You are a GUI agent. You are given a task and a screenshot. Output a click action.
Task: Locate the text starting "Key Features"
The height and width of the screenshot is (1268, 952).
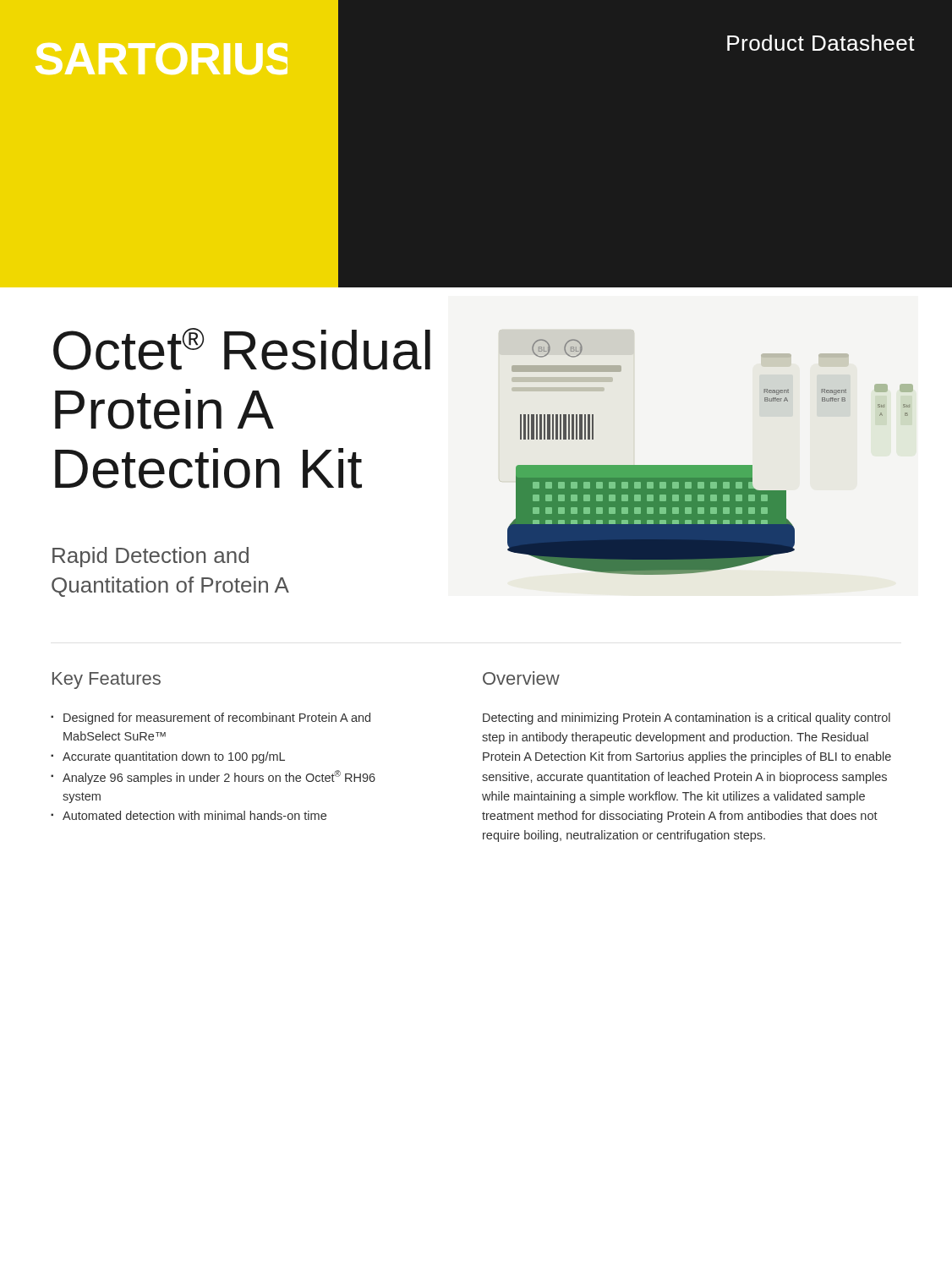click(x=106, y=679)
